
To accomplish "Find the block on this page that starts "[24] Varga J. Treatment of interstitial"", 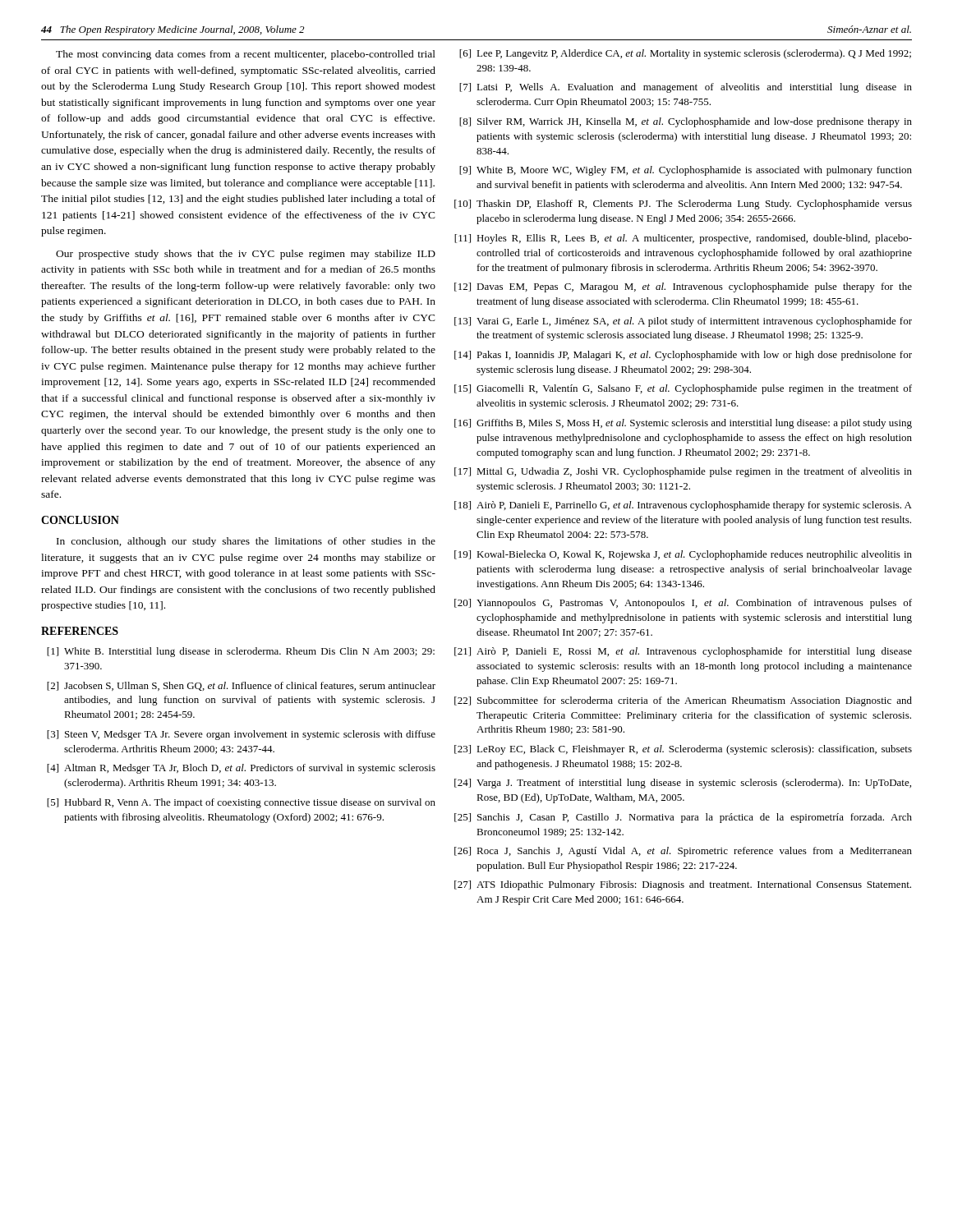I will pyautogui.click(x=683, y=790).
